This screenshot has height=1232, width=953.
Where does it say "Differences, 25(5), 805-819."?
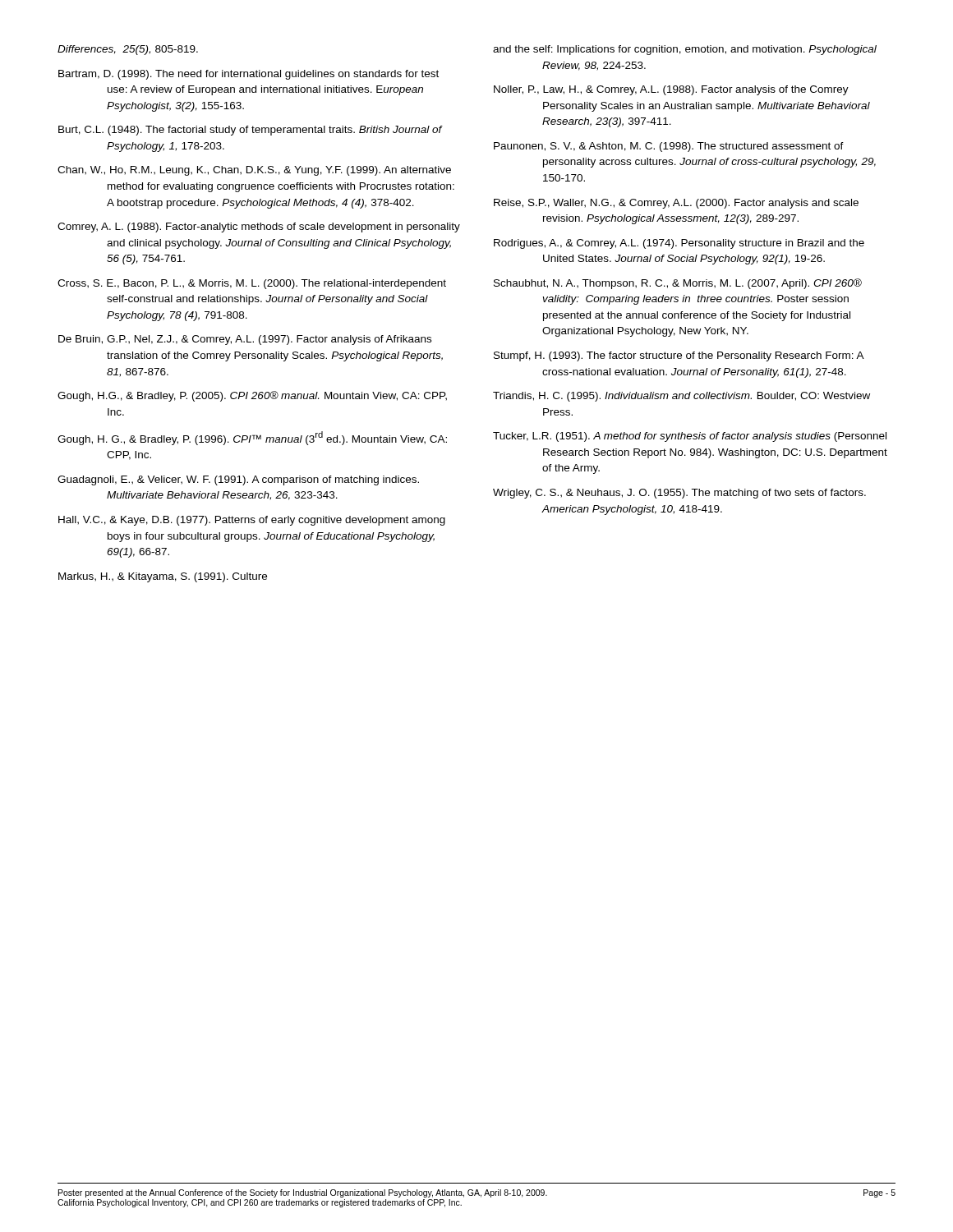(x=128, y=49)
